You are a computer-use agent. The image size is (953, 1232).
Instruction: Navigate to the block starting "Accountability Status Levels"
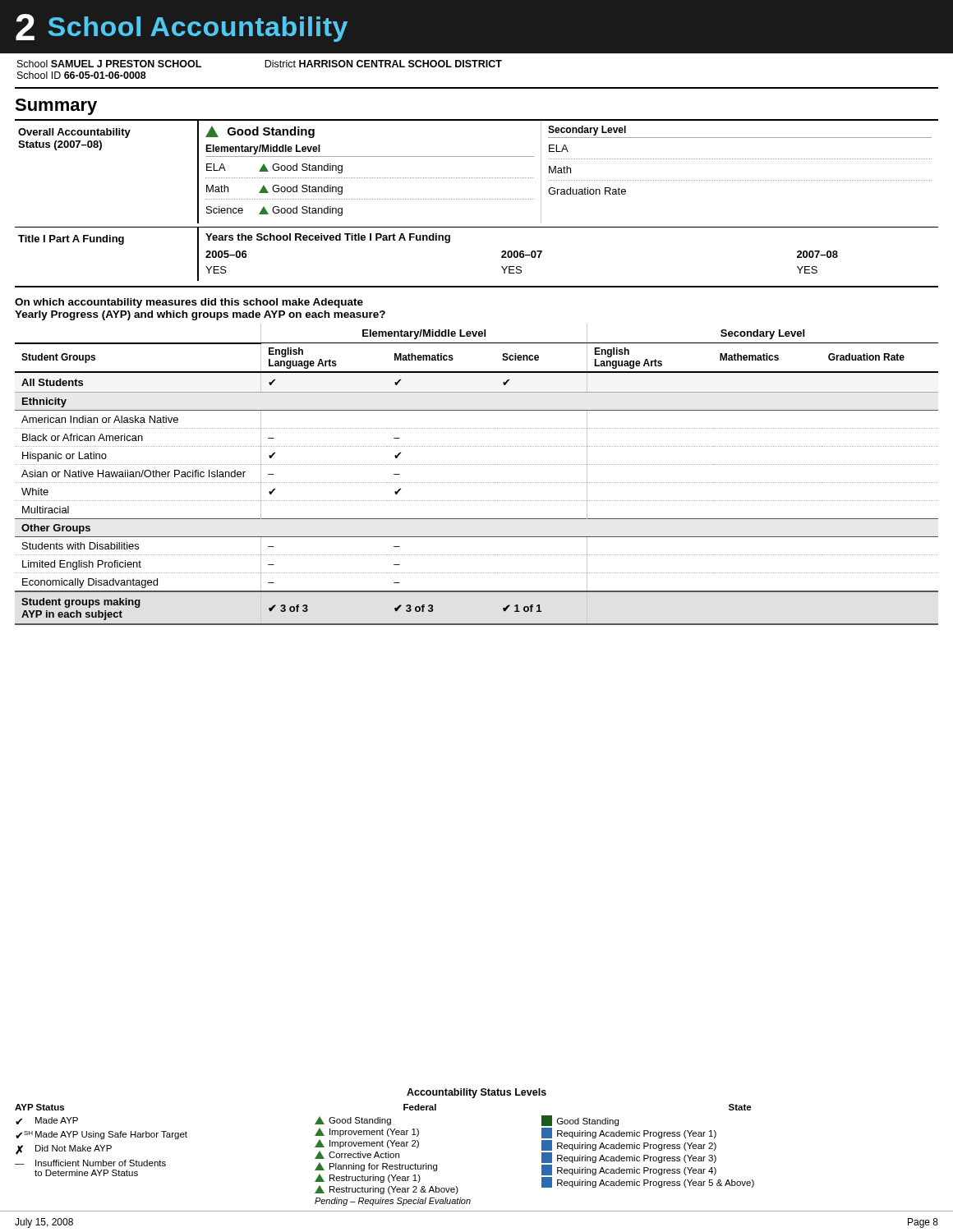coord(476,1092)
